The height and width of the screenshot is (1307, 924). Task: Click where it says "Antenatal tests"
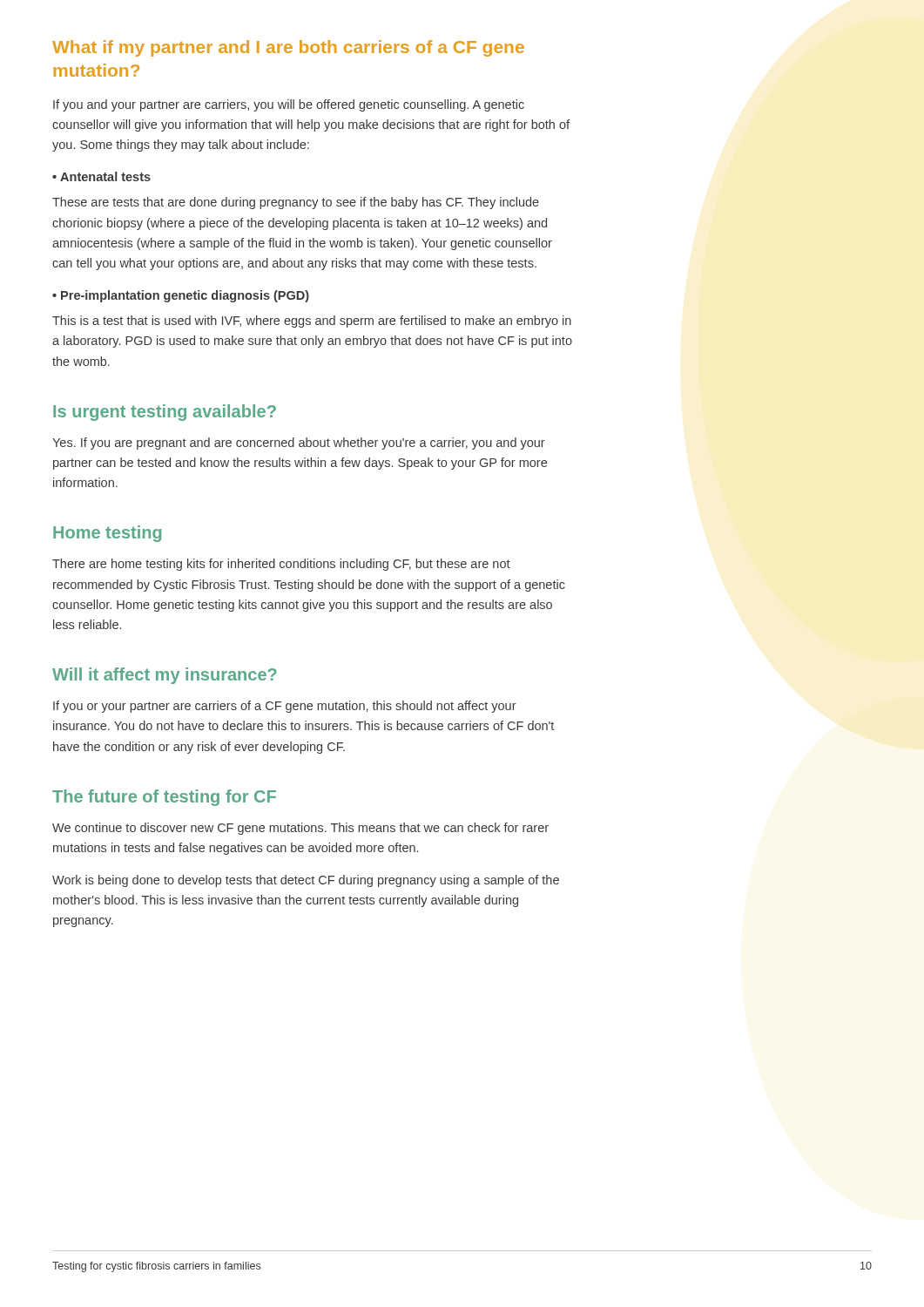pos(102,177)
